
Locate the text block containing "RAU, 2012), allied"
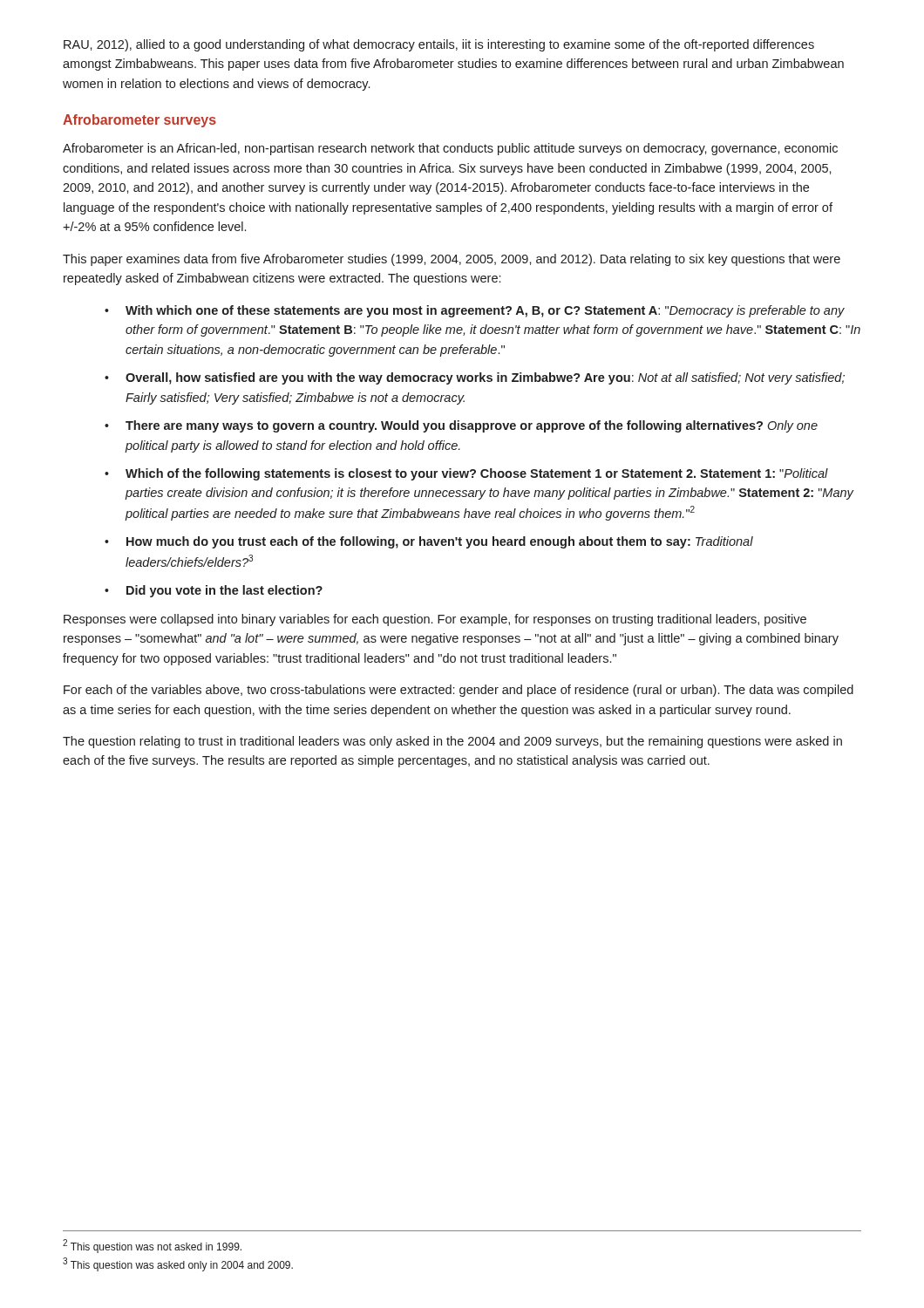(x=453, y=64)
